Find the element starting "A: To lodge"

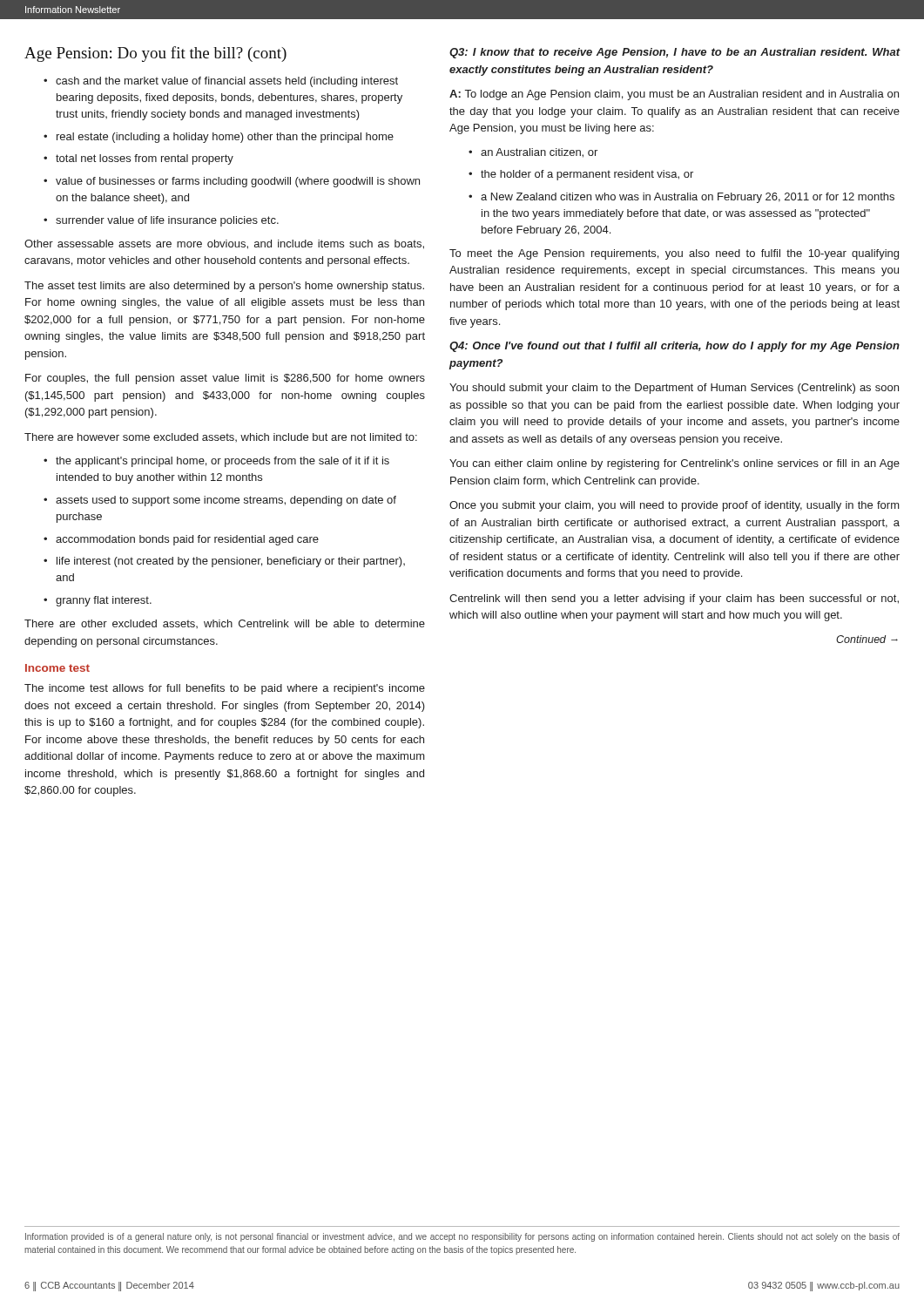pyautogui.click(x=674, y=111)
